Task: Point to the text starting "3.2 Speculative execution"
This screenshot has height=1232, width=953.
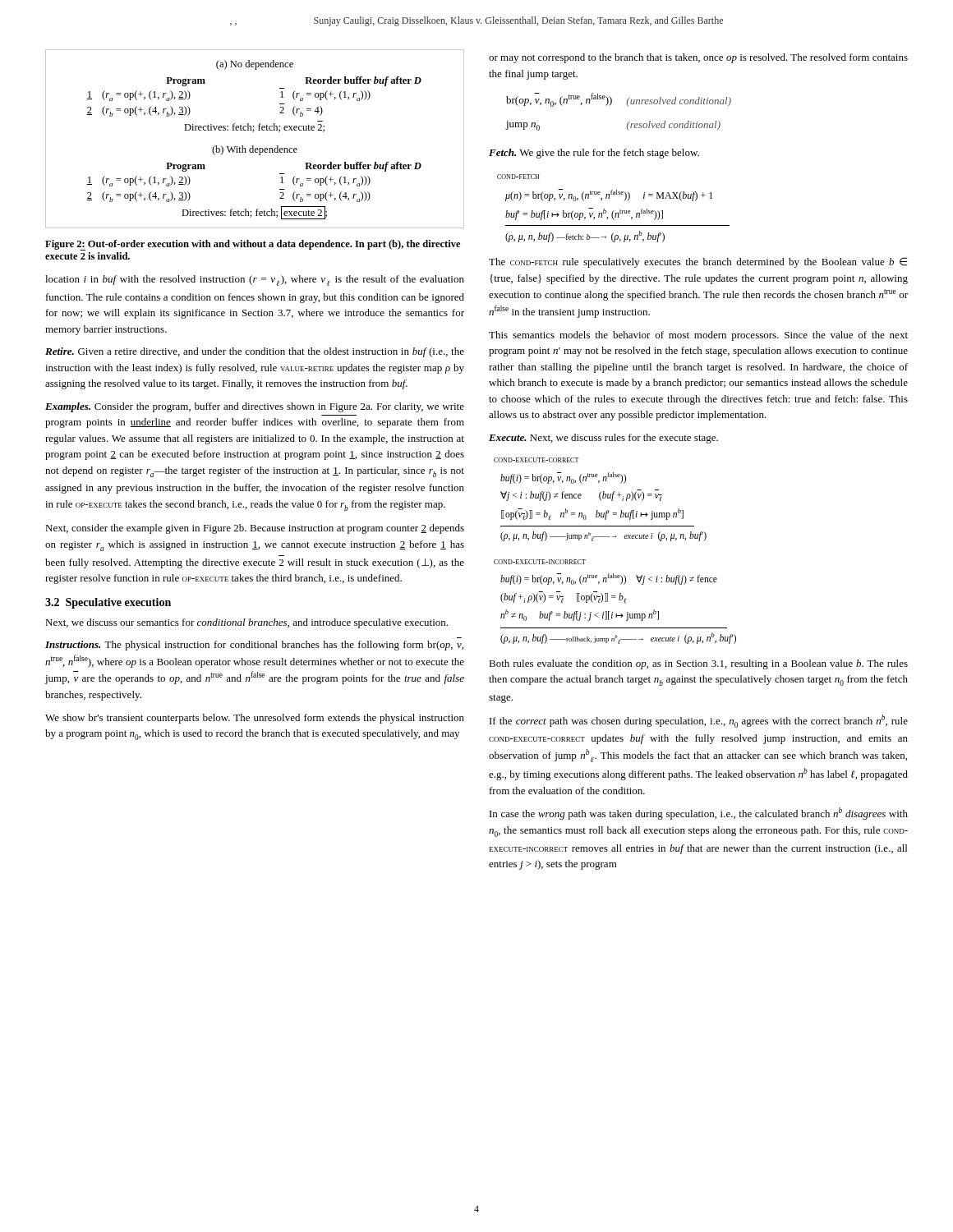Action: coord(108,602)
